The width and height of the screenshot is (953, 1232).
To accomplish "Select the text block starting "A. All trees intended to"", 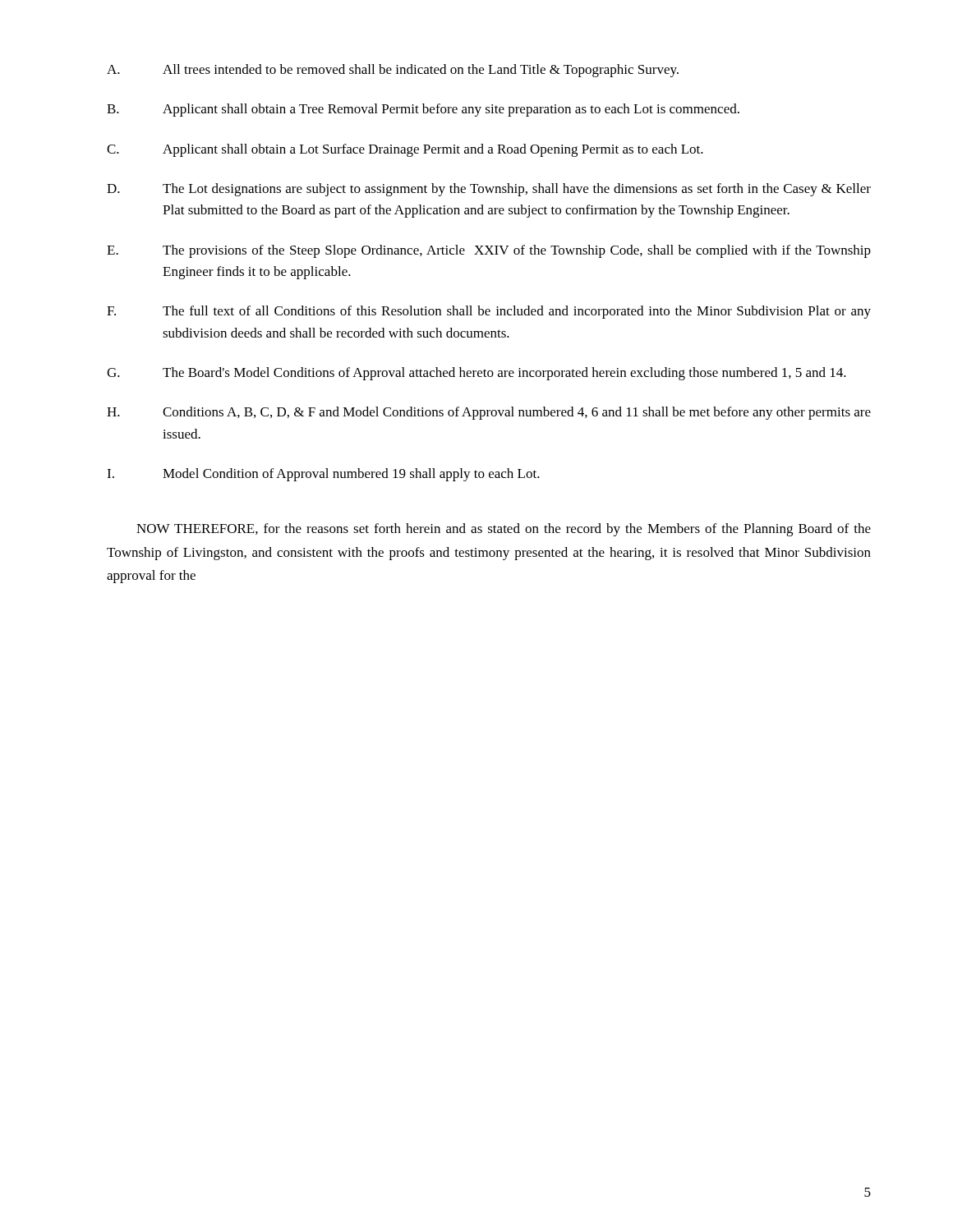I will click(x=489, y=70).
